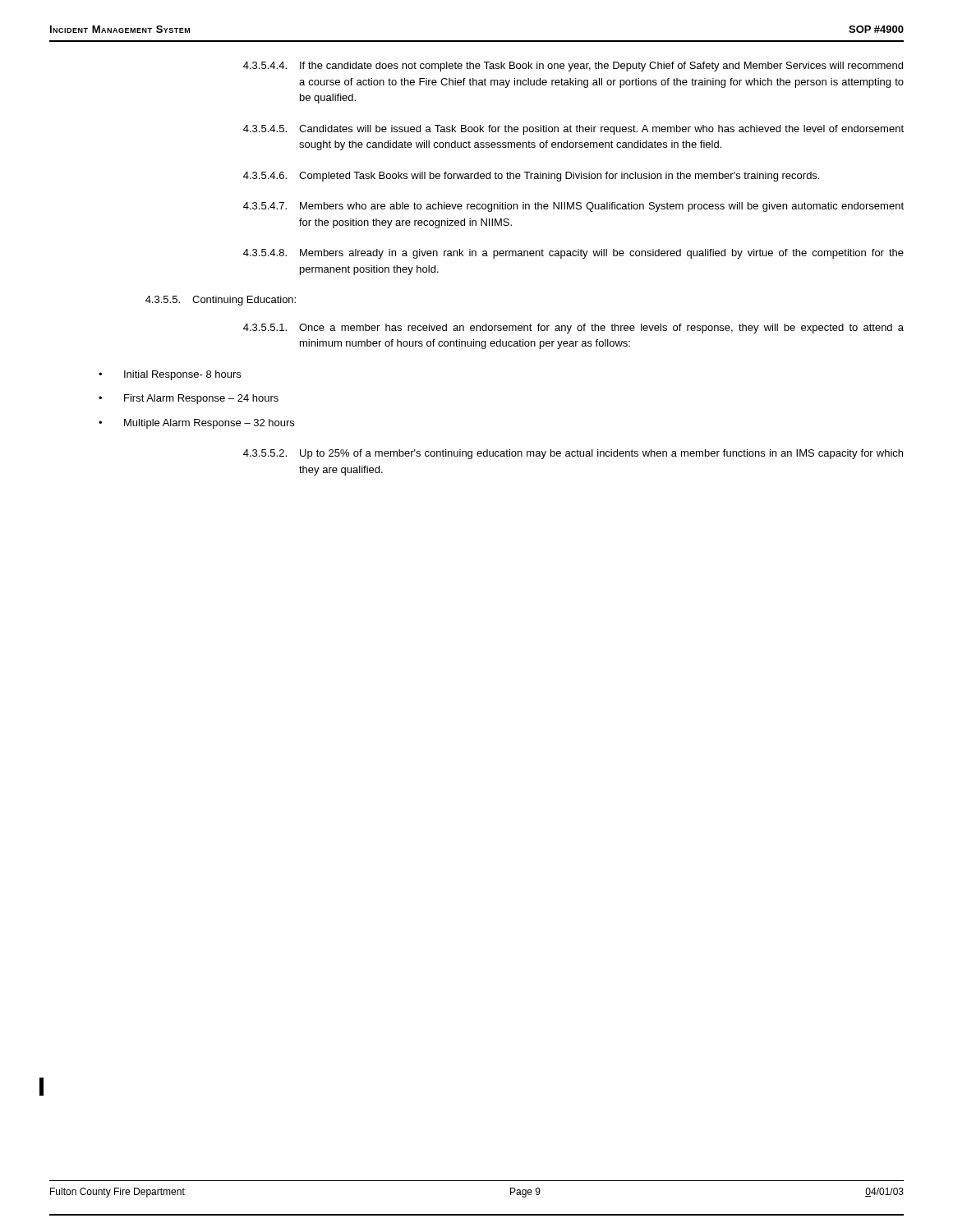
Task: Click where it says "• First Alarm Response – 24 hours"
Action: pyautogui.click(x=189, y=398)
